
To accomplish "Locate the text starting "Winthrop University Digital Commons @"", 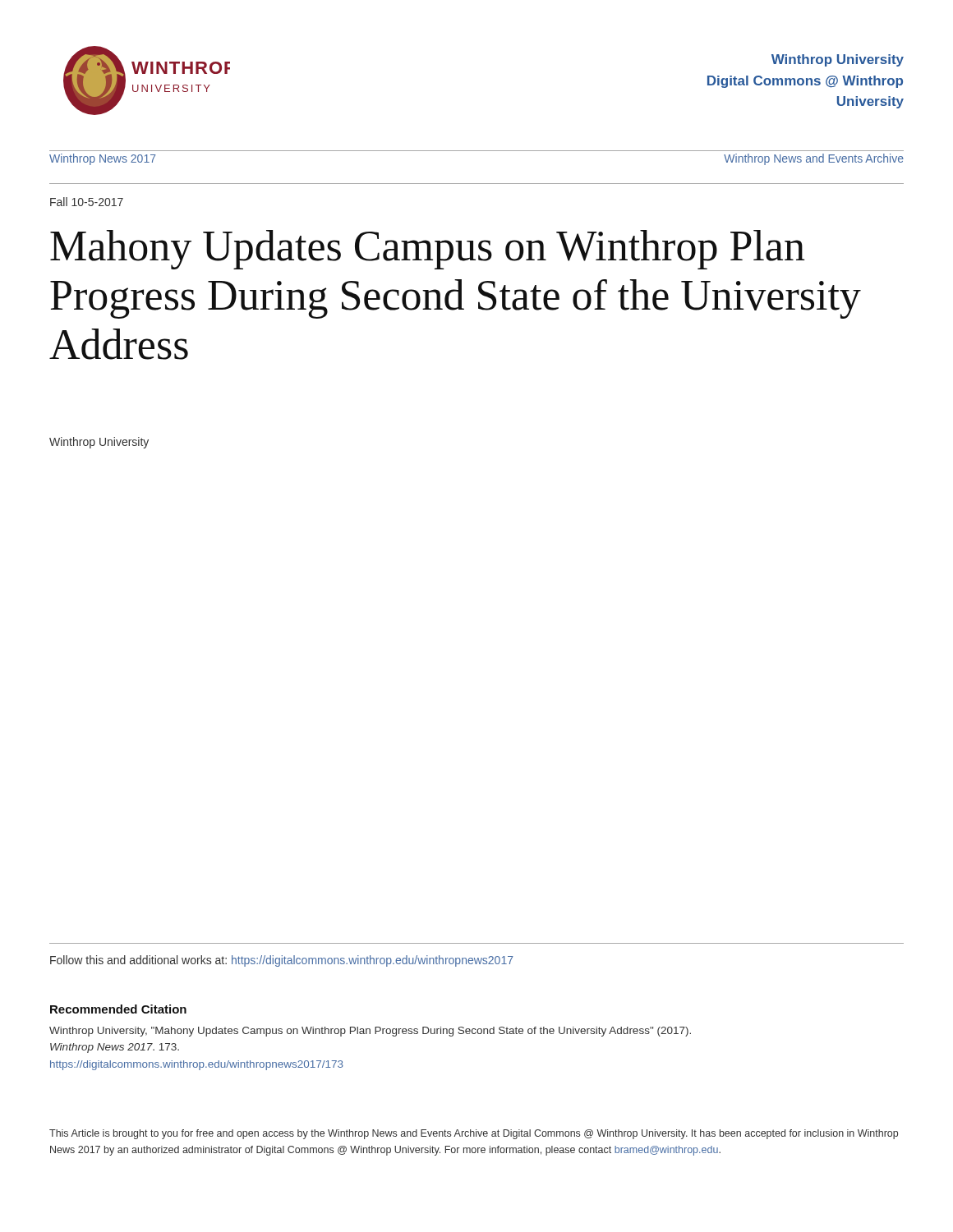I will click(805, 81).
